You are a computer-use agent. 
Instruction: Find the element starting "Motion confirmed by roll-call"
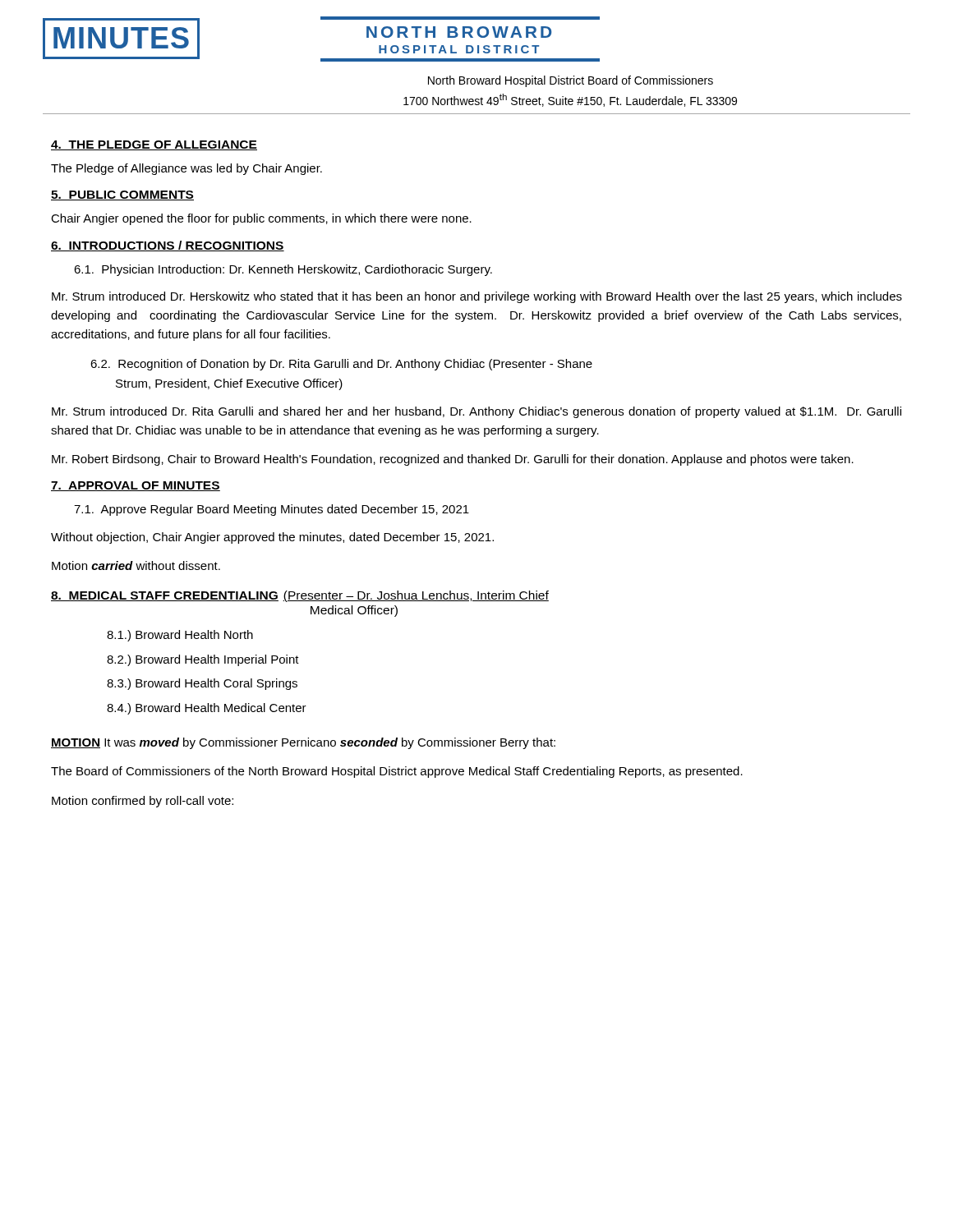click(143, 800)
